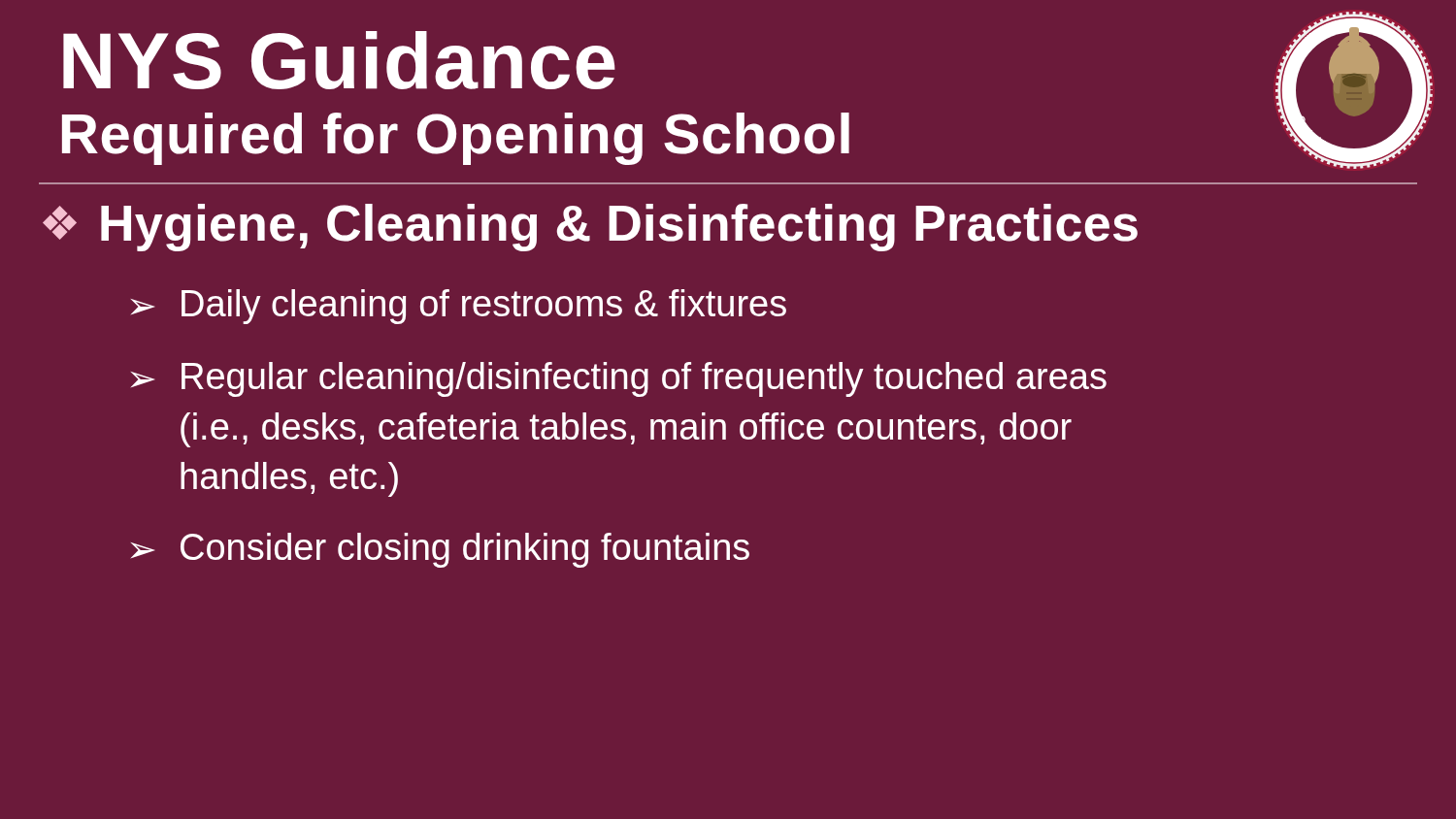Click on the region starting "➢ Daily cleaning of"
The image size is (1456, 819).
tap(772, 305)
